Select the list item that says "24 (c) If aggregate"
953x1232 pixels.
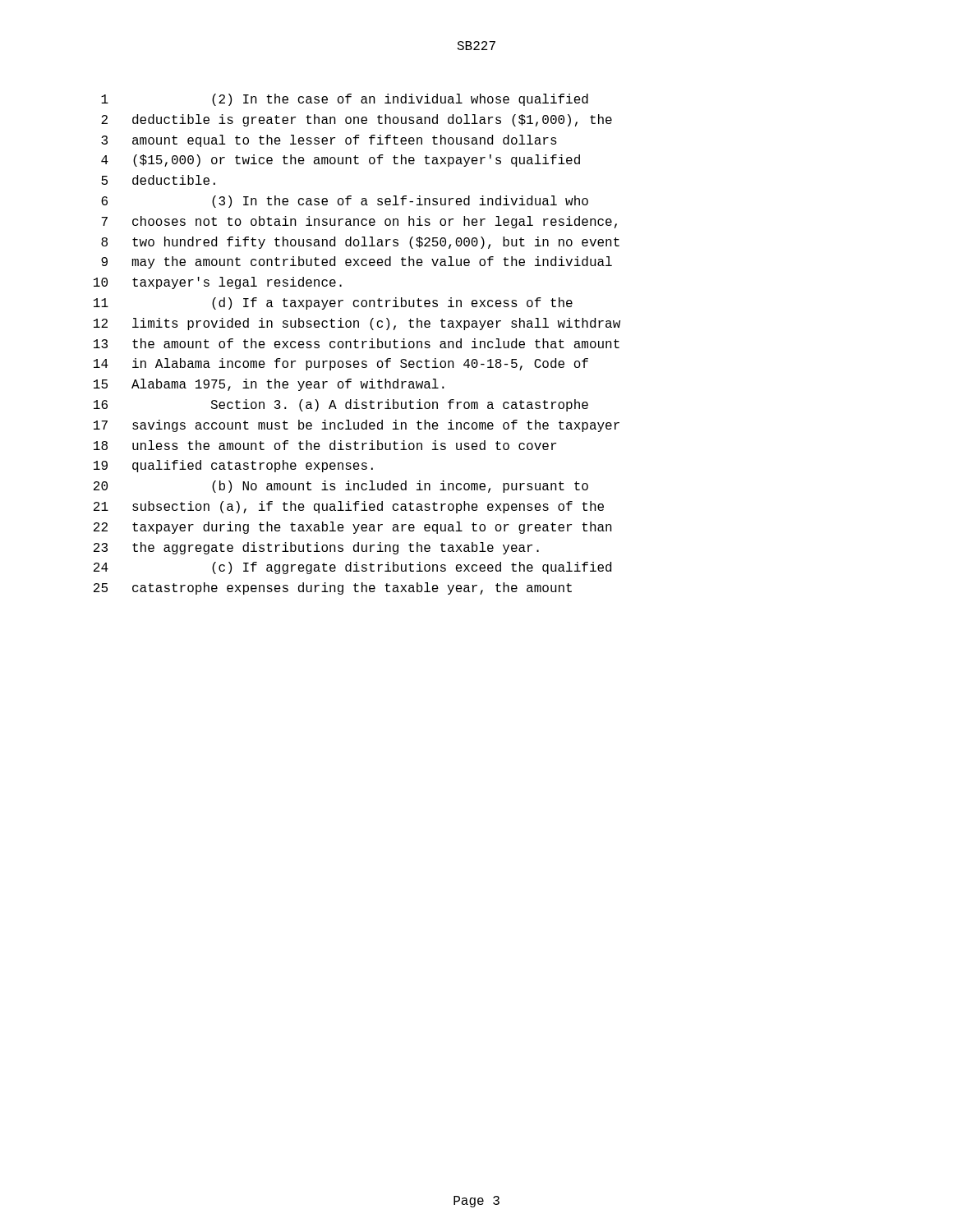pyautogui.click(x=476, y=569)
